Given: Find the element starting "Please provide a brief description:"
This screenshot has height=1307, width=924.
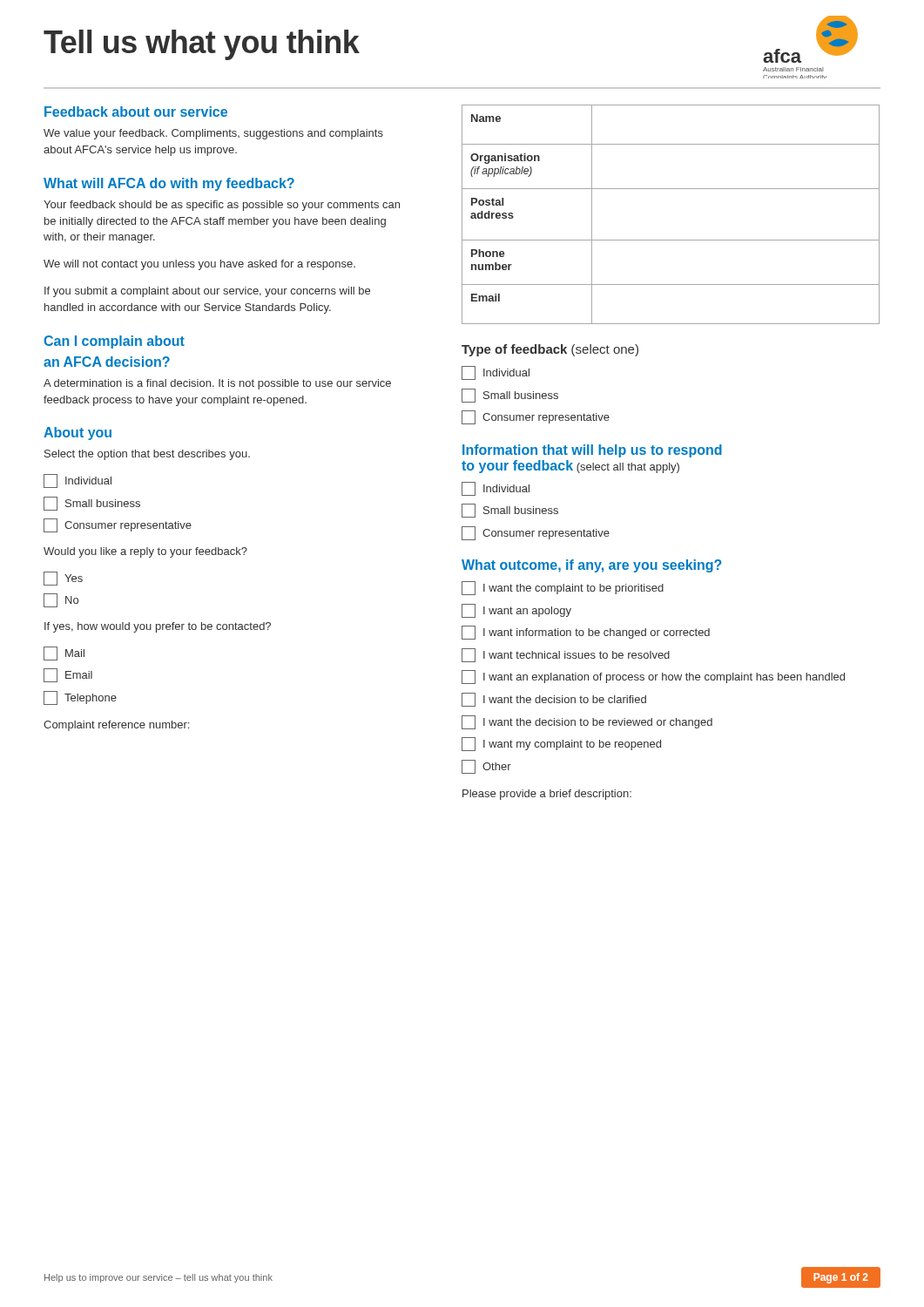Looking at the screenshot, I should coord(547,793).
